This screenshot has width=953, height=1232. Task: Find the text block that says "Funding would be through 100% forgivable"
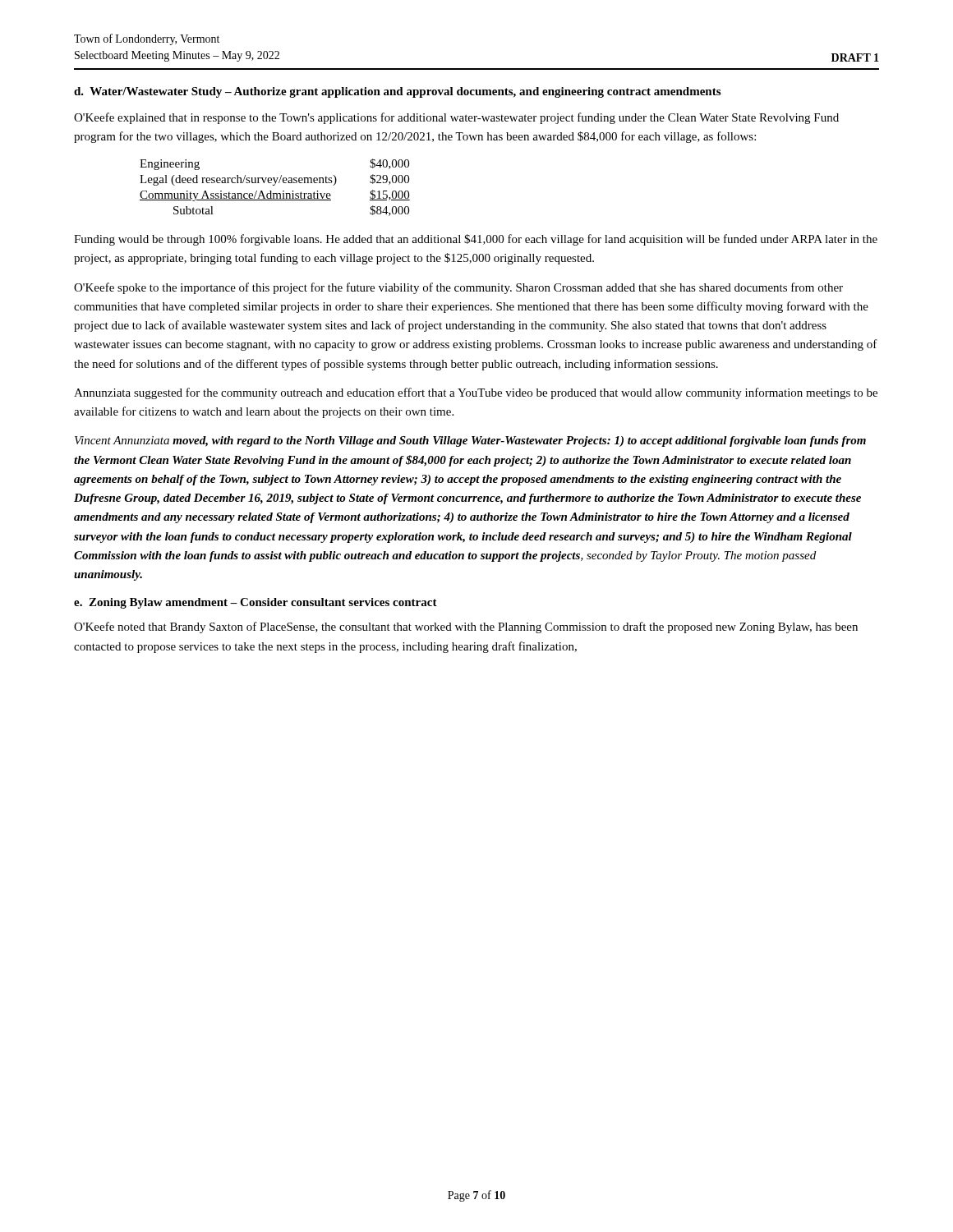click(x=476, y=249)
